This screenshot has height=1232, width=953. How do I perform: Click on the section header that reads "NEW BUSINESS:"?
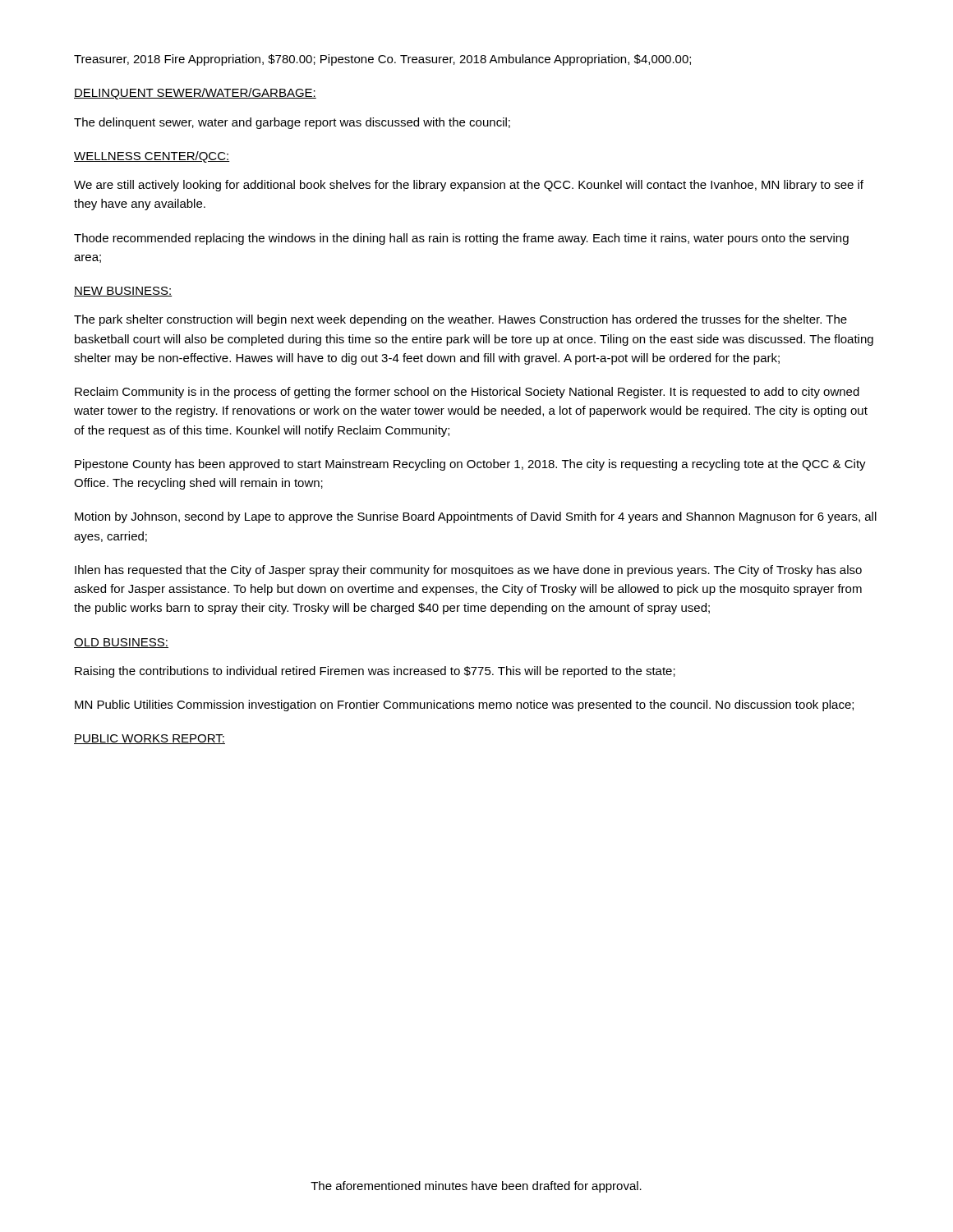[x=123, y=290]
